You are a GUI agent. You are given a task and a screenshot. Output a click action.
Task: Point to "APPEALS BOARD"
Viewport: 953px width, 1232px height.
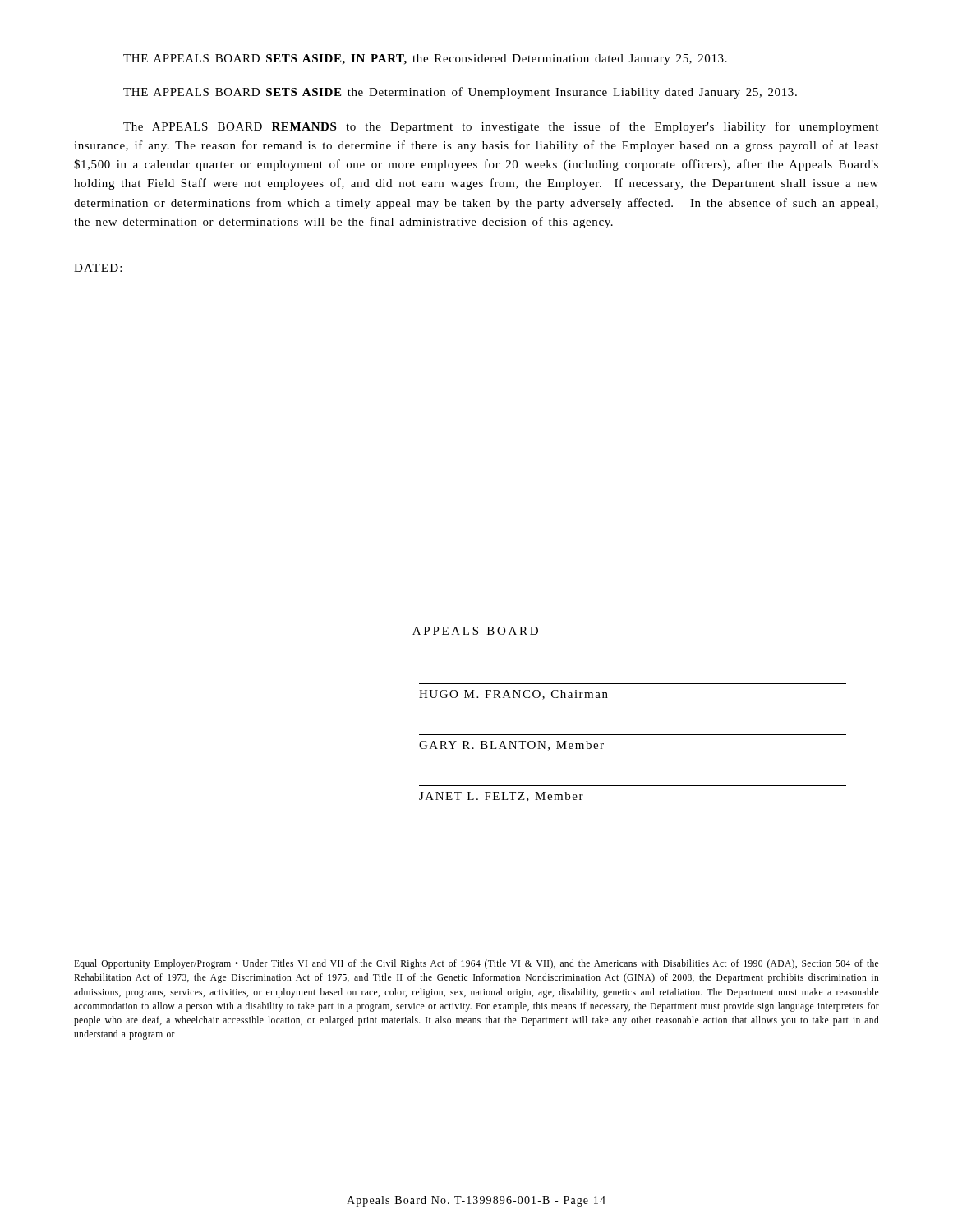(476, 631)
